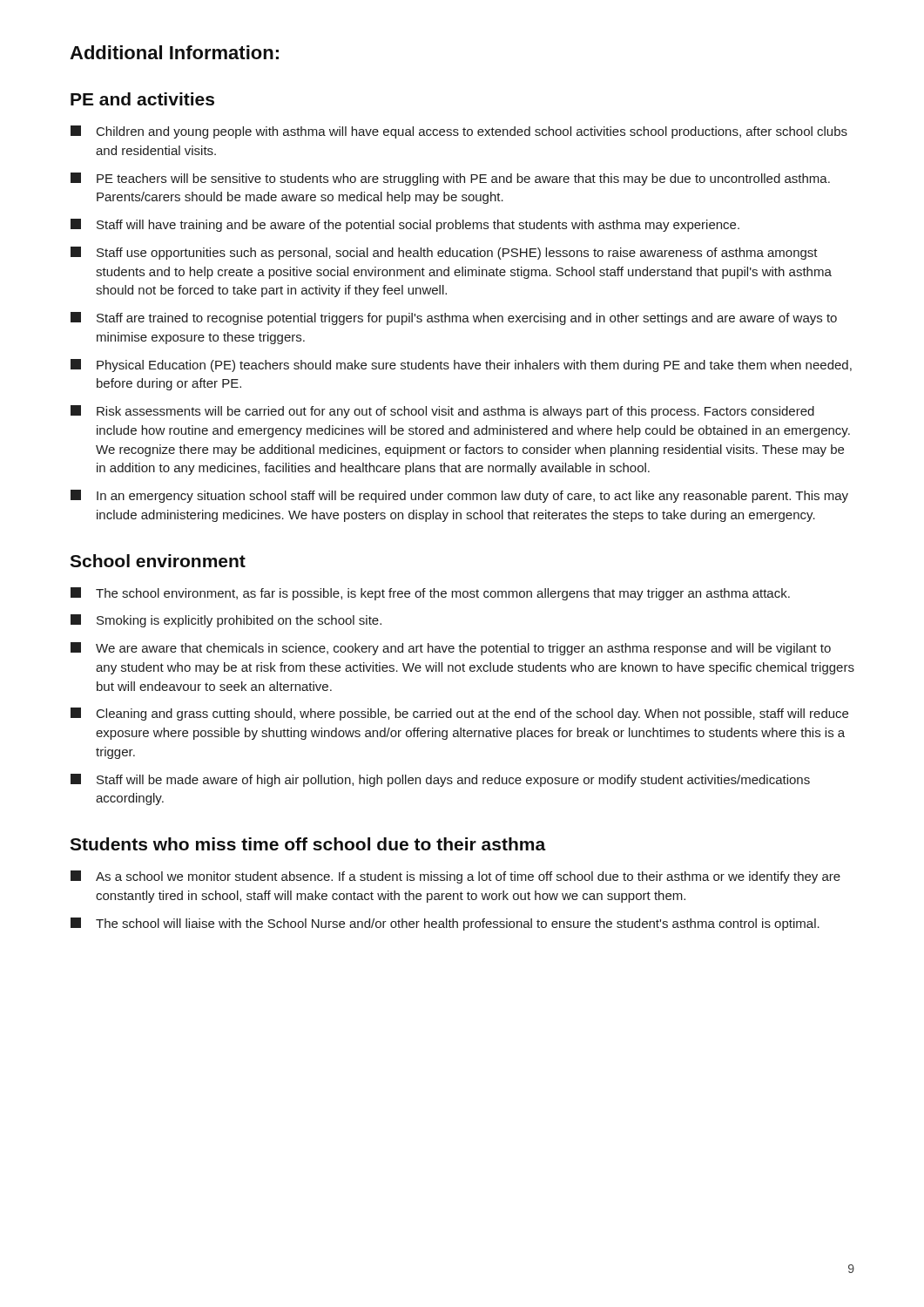Click on the element starting "The school environment, as far is possible, is"
The image size is (924, 1307).
462,593
